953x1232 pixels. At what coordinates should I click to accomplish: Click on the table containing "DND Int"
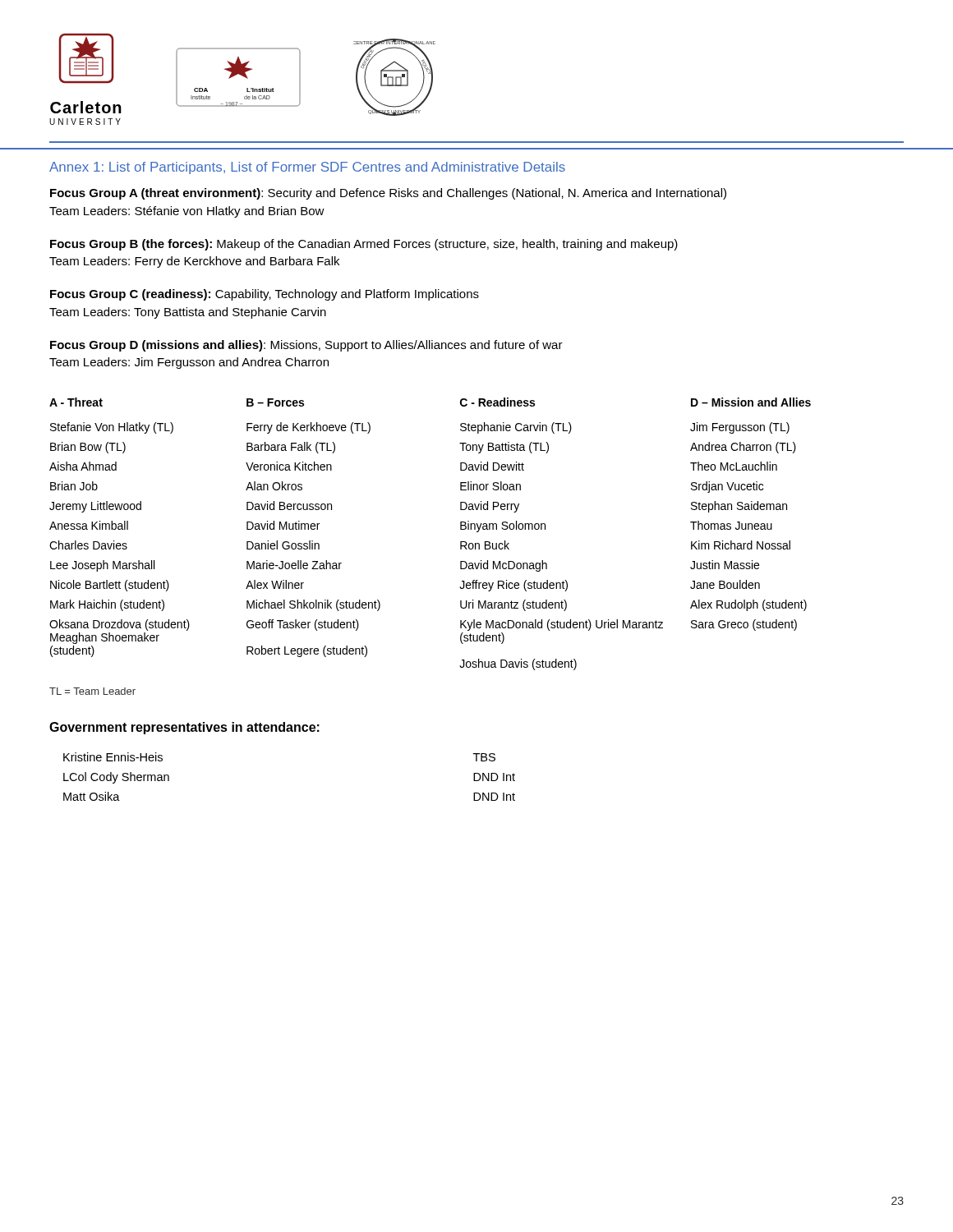(x=476, y=777)
